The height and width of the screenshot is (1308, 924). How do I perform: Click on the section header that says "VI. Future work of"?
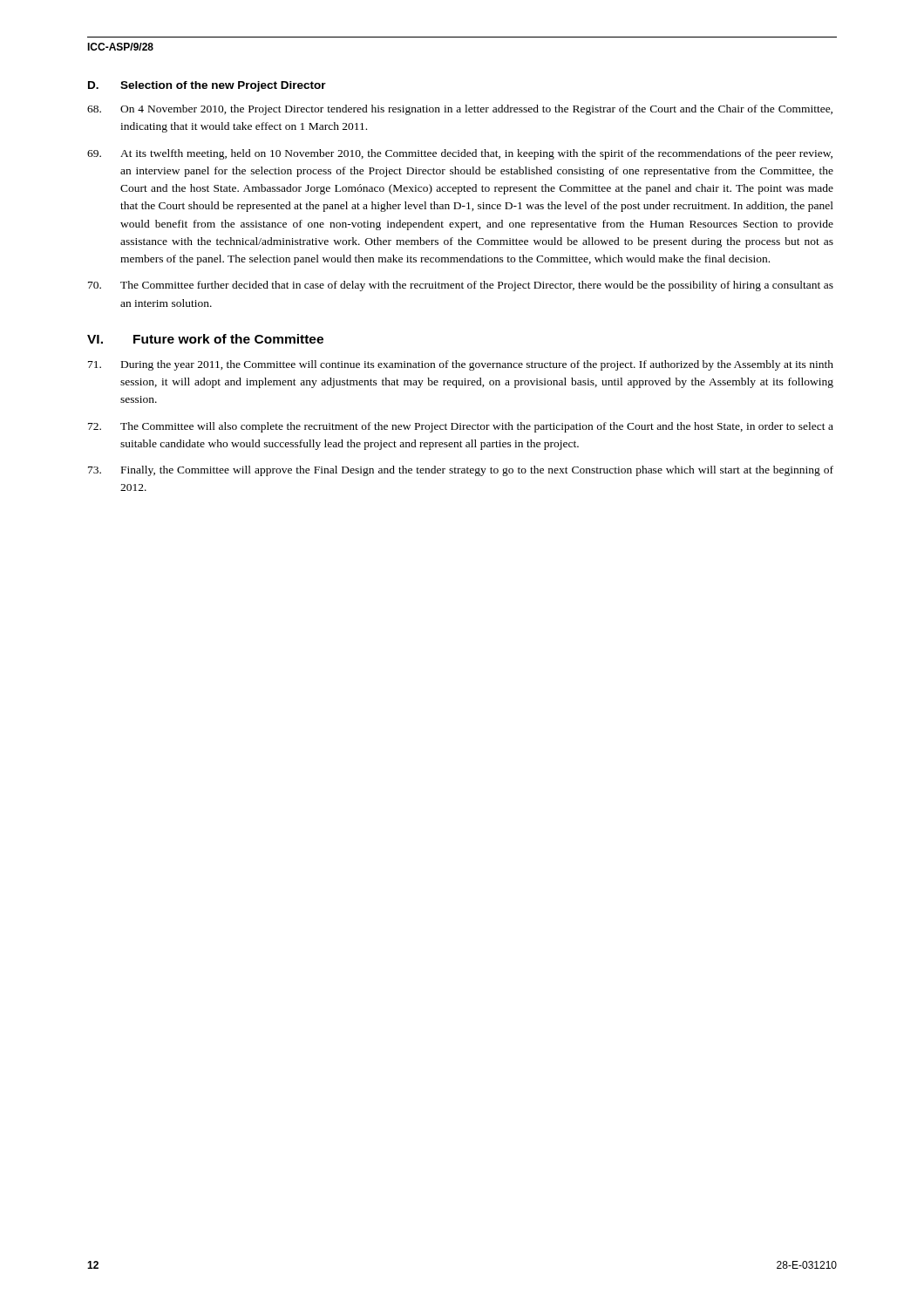tap(206, 339)
